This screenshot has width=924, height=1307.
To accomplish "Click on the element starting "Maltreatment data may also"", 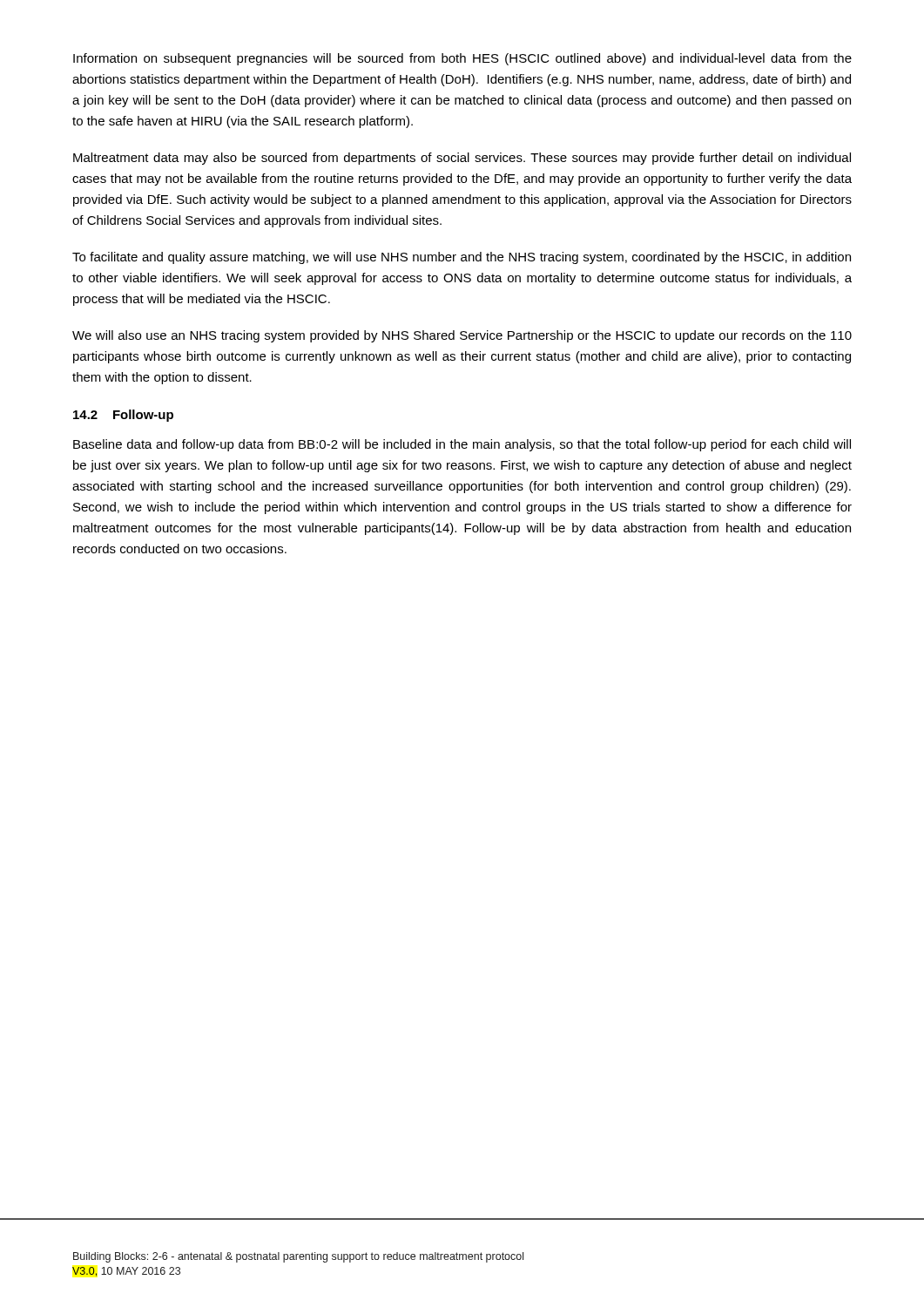I will pos(462,189).
